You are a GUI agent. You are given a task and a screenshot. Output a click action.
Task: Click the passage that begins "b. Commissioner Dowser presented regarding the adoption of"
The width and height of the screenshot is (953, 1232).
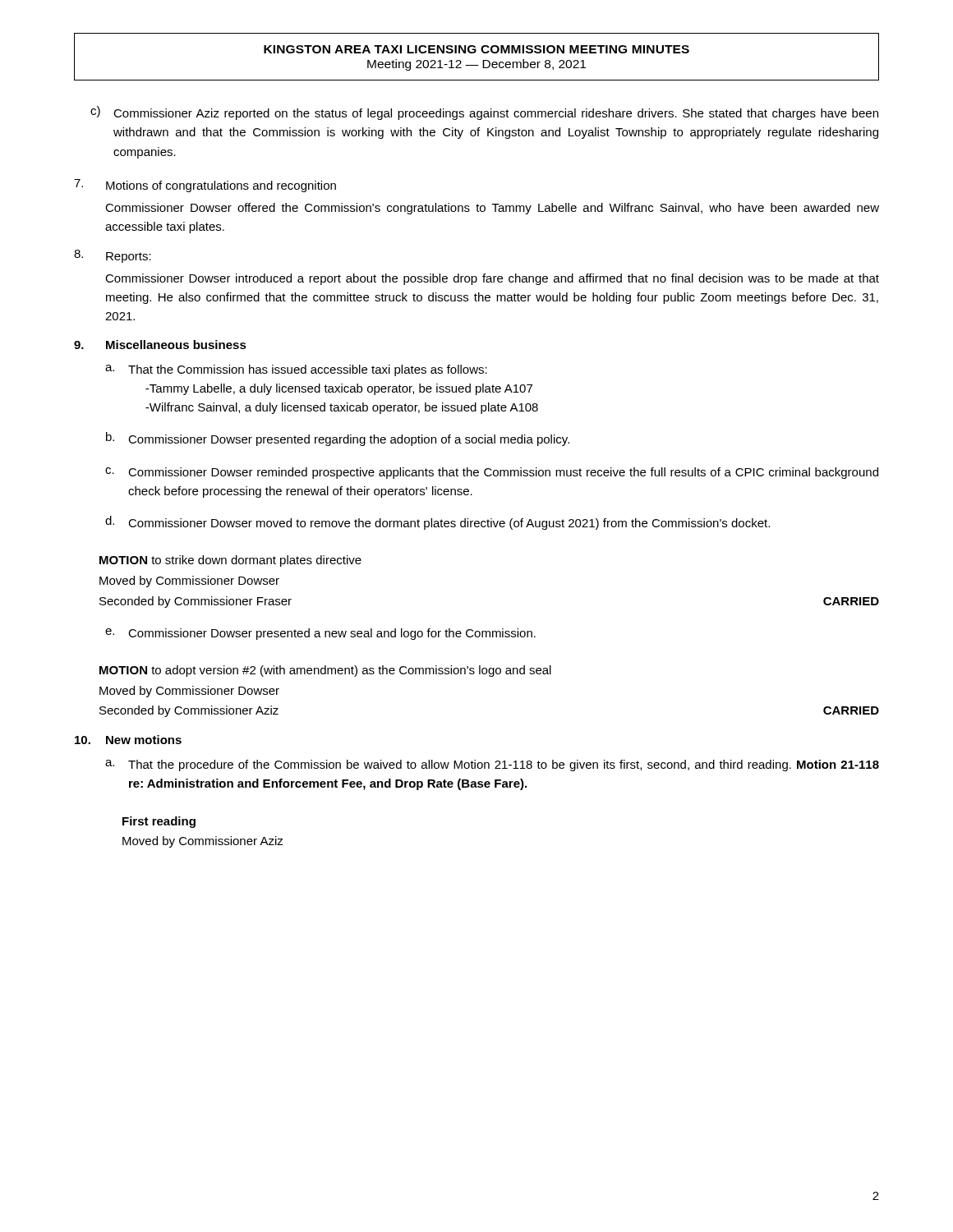click(476, 443)
